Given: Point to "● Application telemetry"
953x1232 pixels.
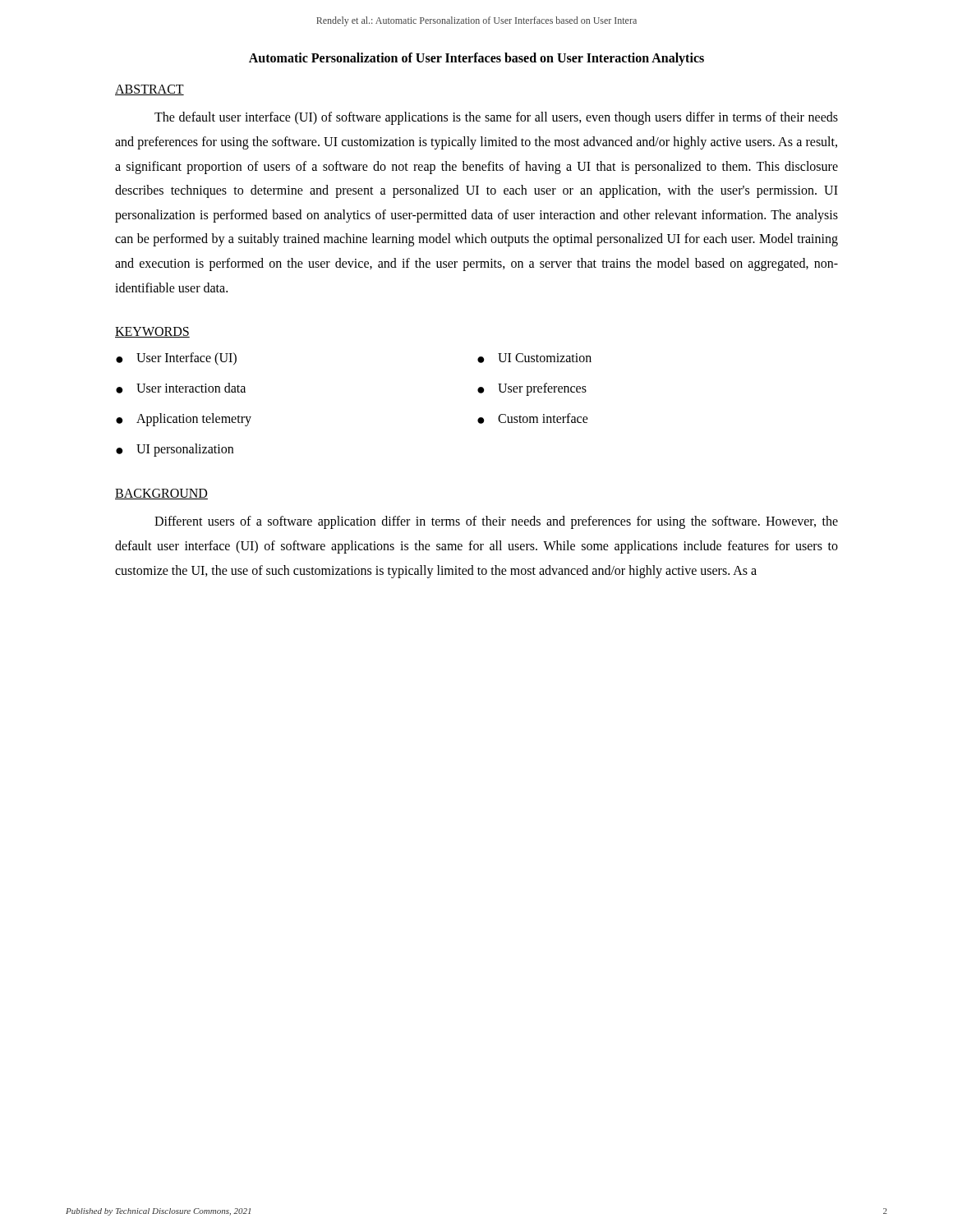Looking at the screenshot, I should coord(184,420).
